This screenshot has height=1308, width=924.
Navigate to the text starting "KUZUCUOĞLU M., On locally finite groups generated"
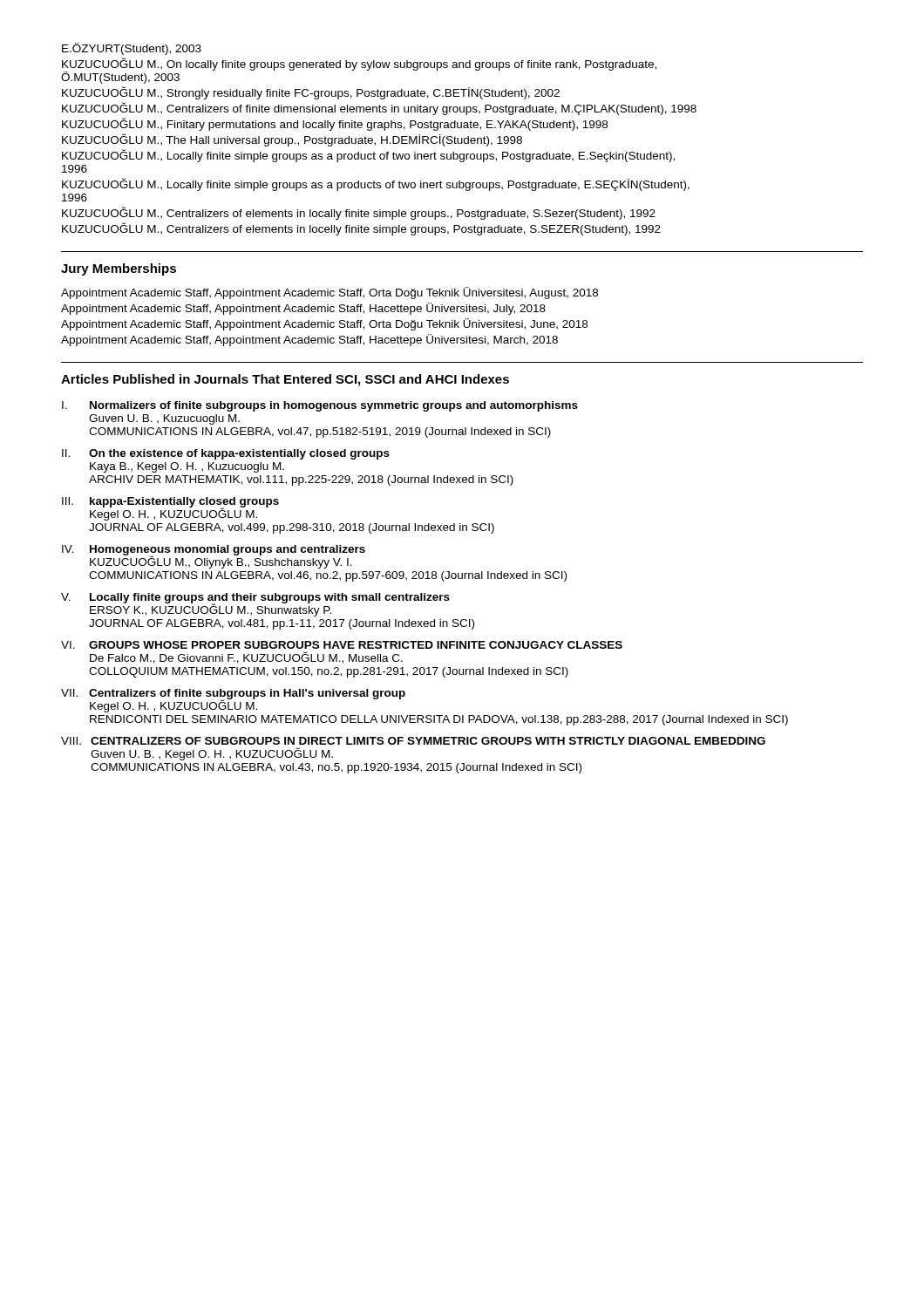click(x=359, y=71)
